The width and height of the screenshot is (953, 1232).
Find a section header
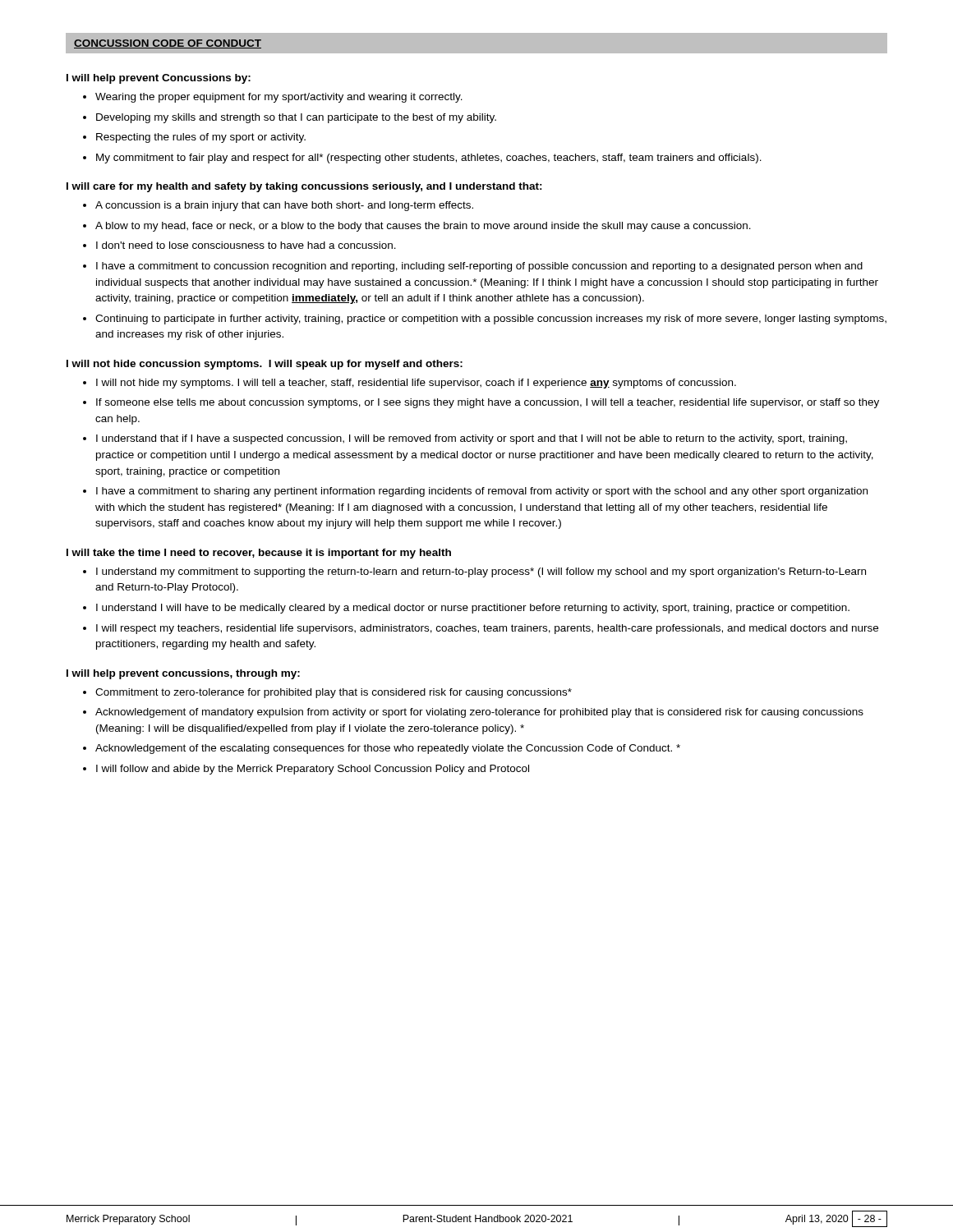pyautogui.click(x=168, y=43)
